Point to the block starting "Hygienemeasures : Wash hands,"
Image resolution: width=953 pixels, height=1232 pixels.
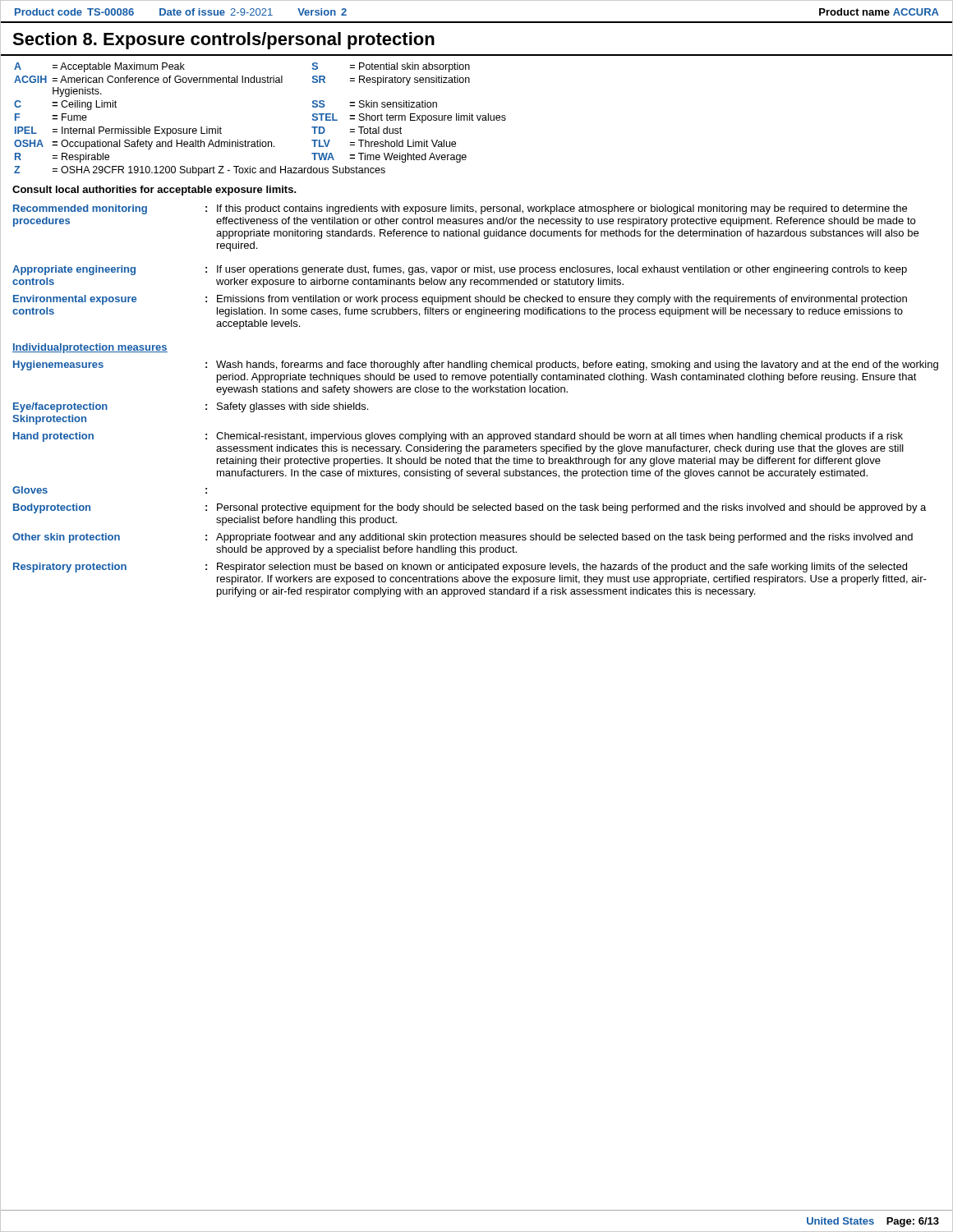(476, 377)
